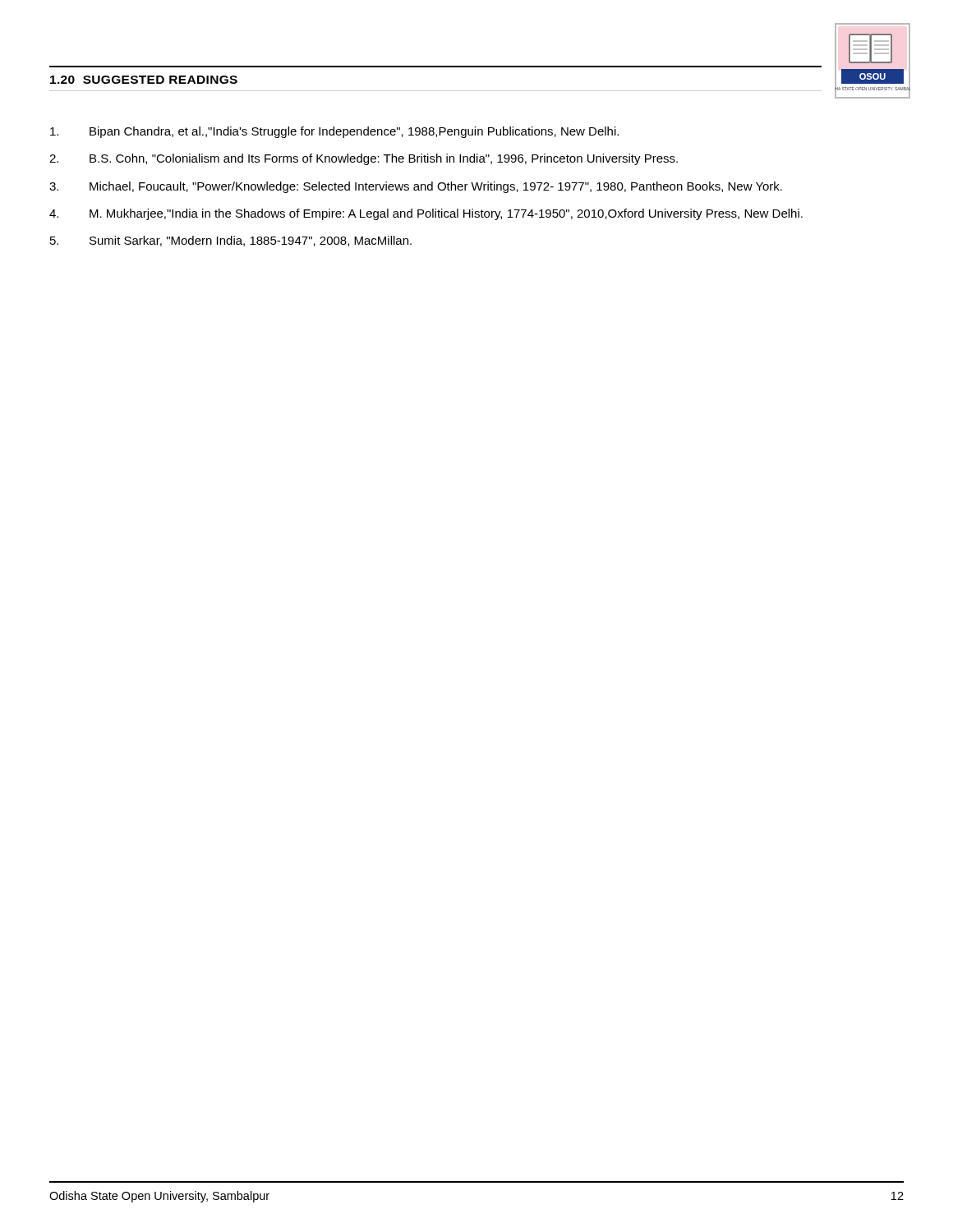The height and width of the screenshot is (1232, 953).
Task: Locate the block of text that opens with "Bipan Chandra, et al.,"India's Struggle for Independence", 1988,Penguin"
Action: (x=335, y=131)
